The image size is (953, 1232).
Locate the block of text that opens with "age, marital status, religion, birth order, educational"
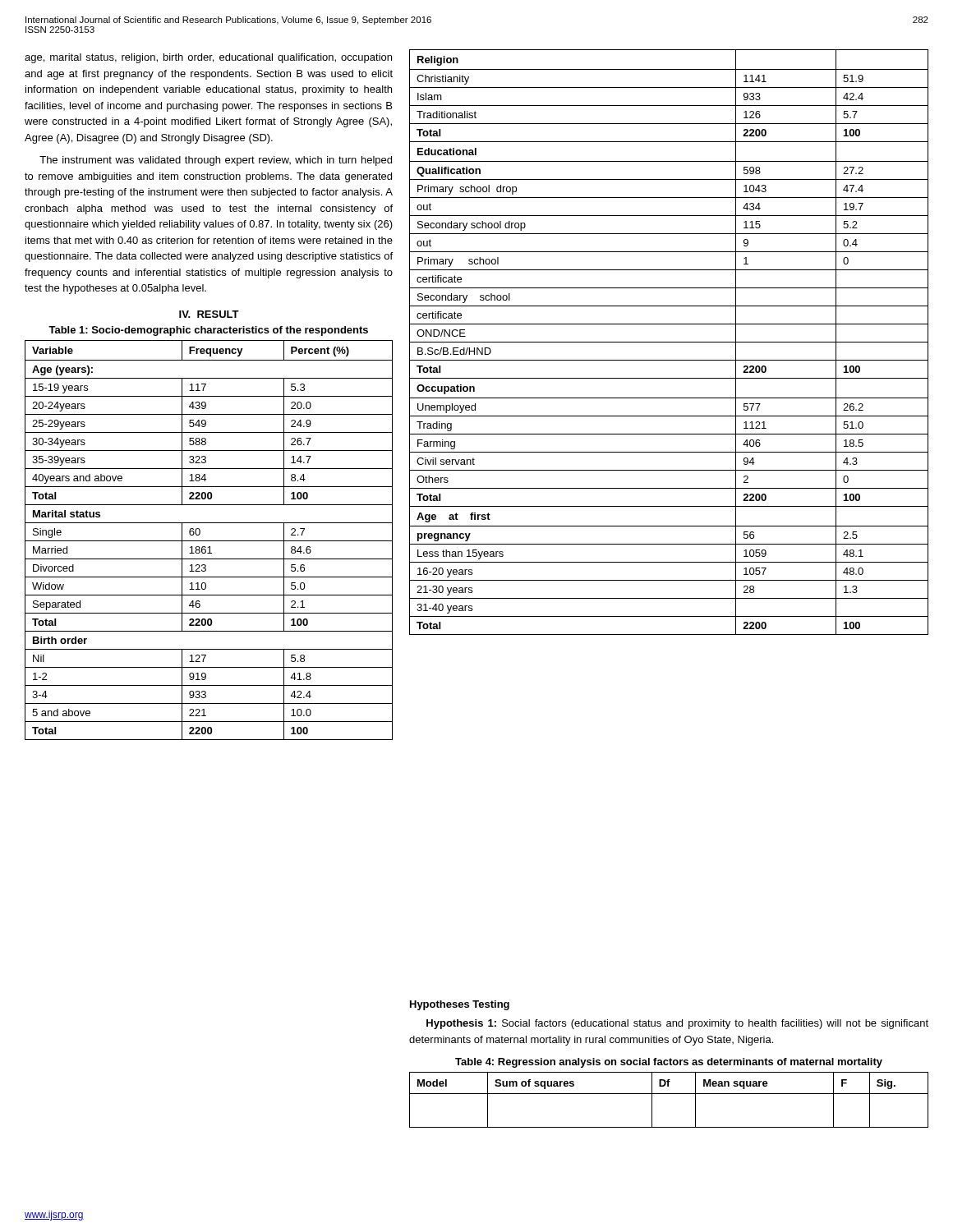click(209, 97)
